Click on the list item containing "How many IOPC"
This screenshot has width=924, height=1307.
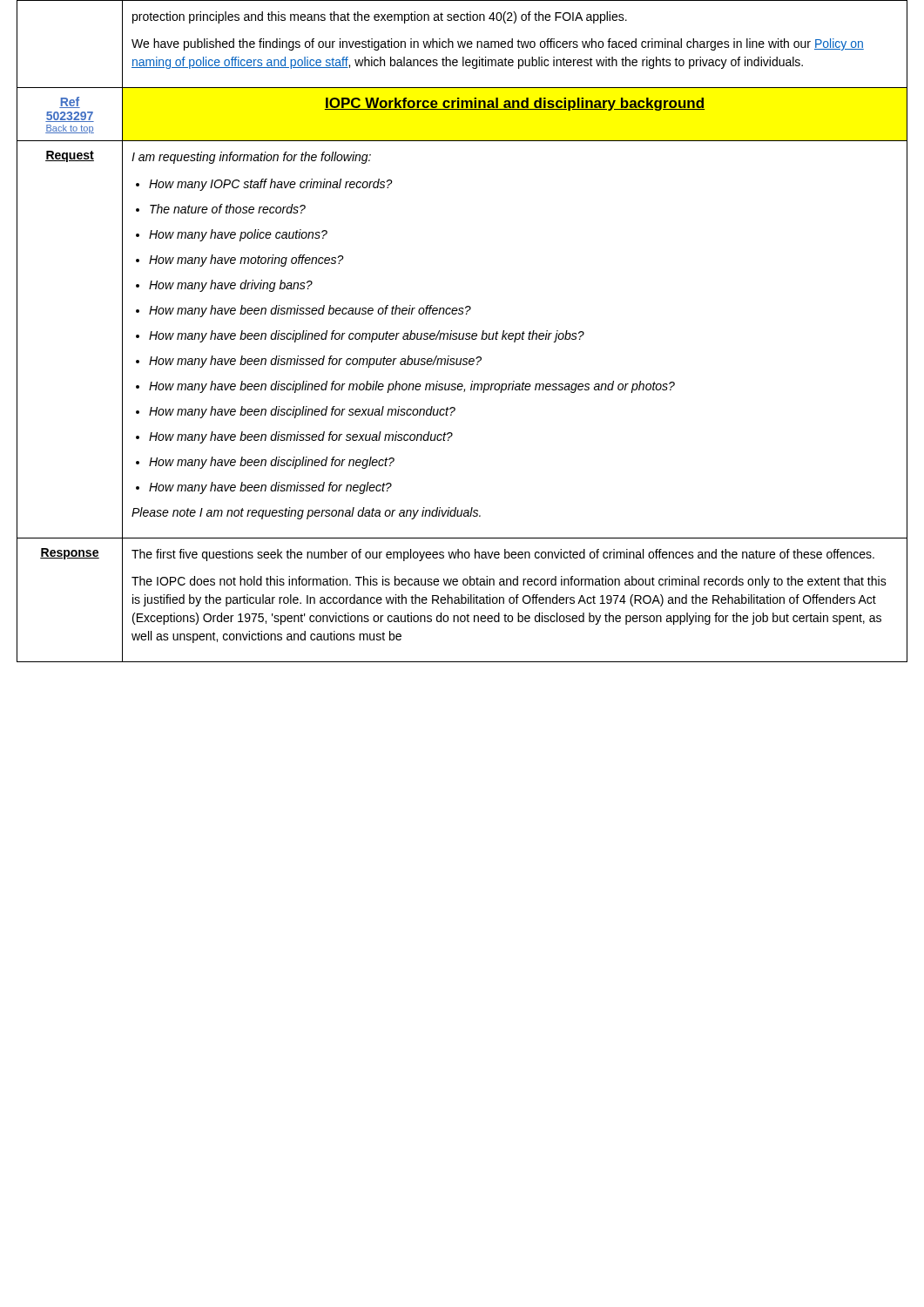point(271,185)
